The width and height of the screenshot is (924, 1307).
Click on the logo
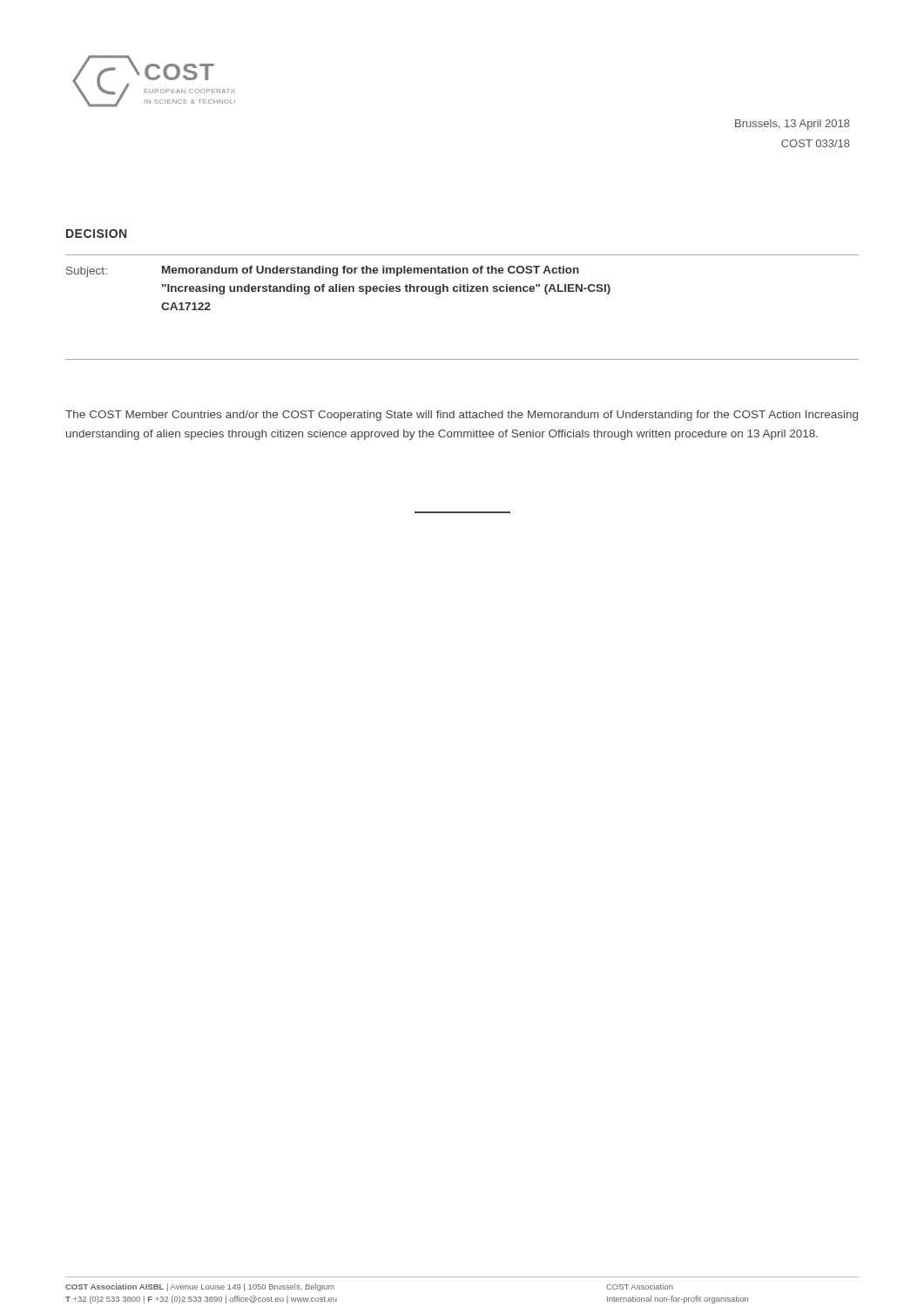[157, 82]
